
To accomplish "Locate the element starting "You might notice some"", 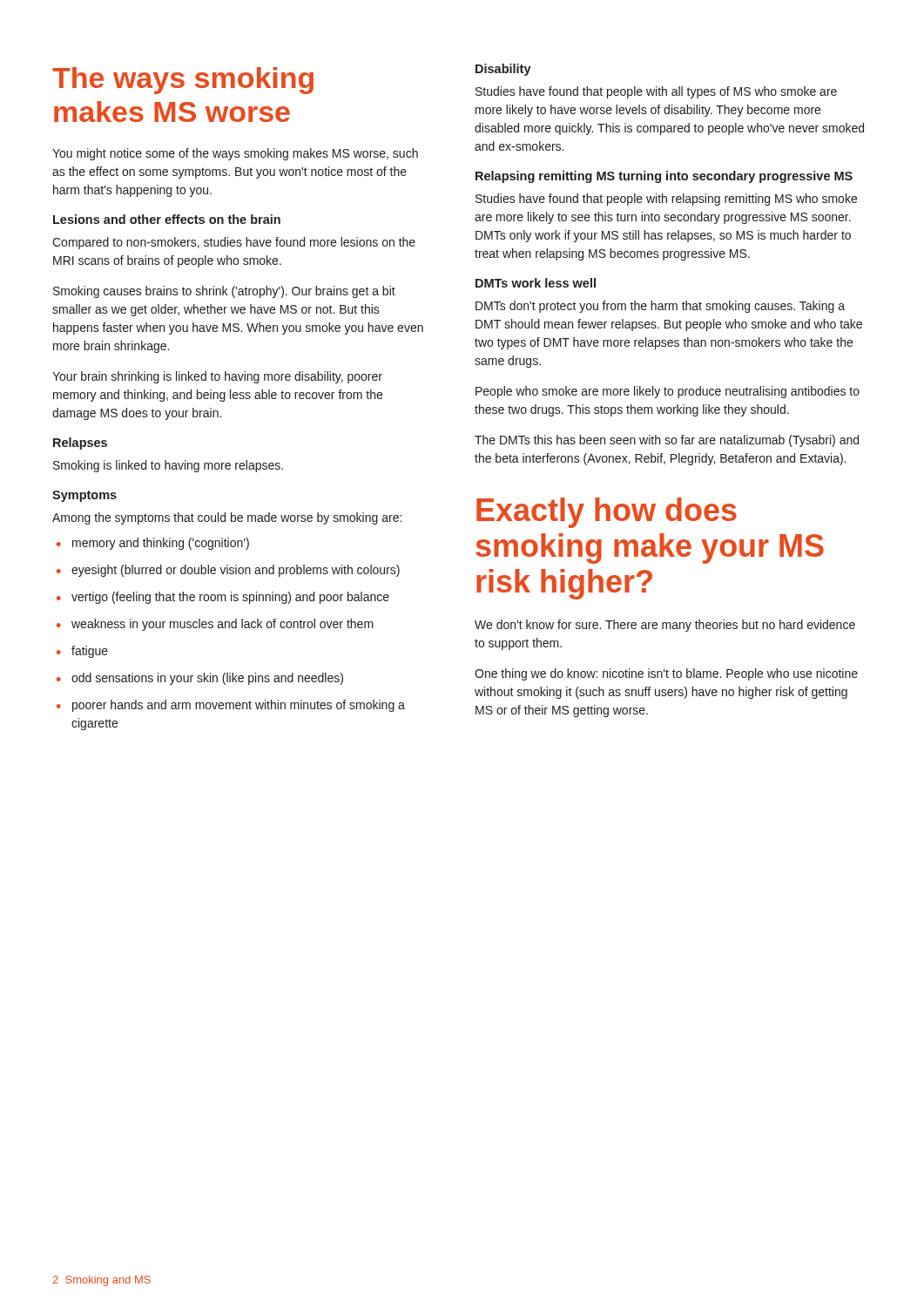I will pos(240,172).
